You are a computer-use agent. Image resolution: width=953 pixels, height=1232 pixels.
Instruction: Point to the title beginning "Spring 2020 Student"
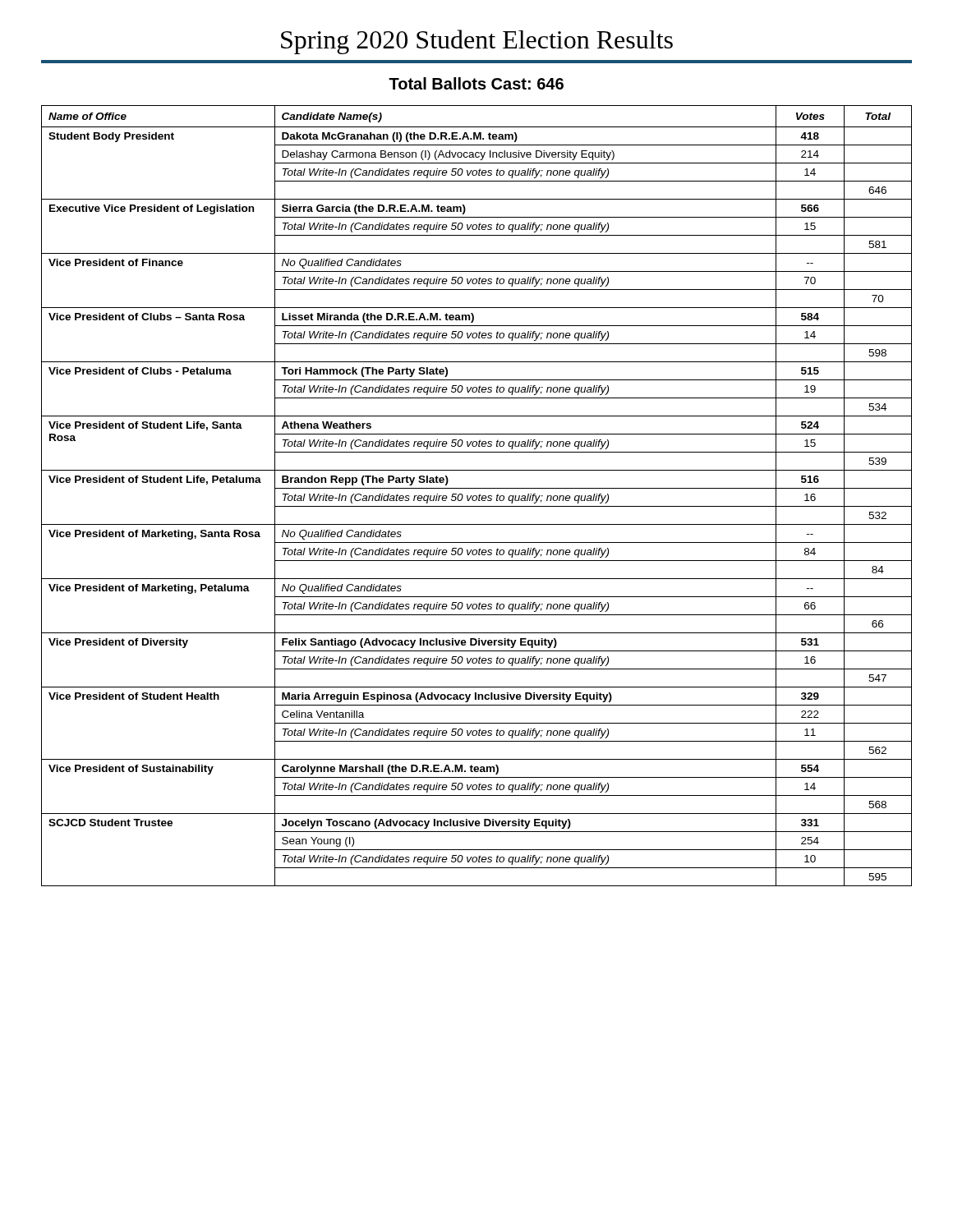tap(476, 40)
